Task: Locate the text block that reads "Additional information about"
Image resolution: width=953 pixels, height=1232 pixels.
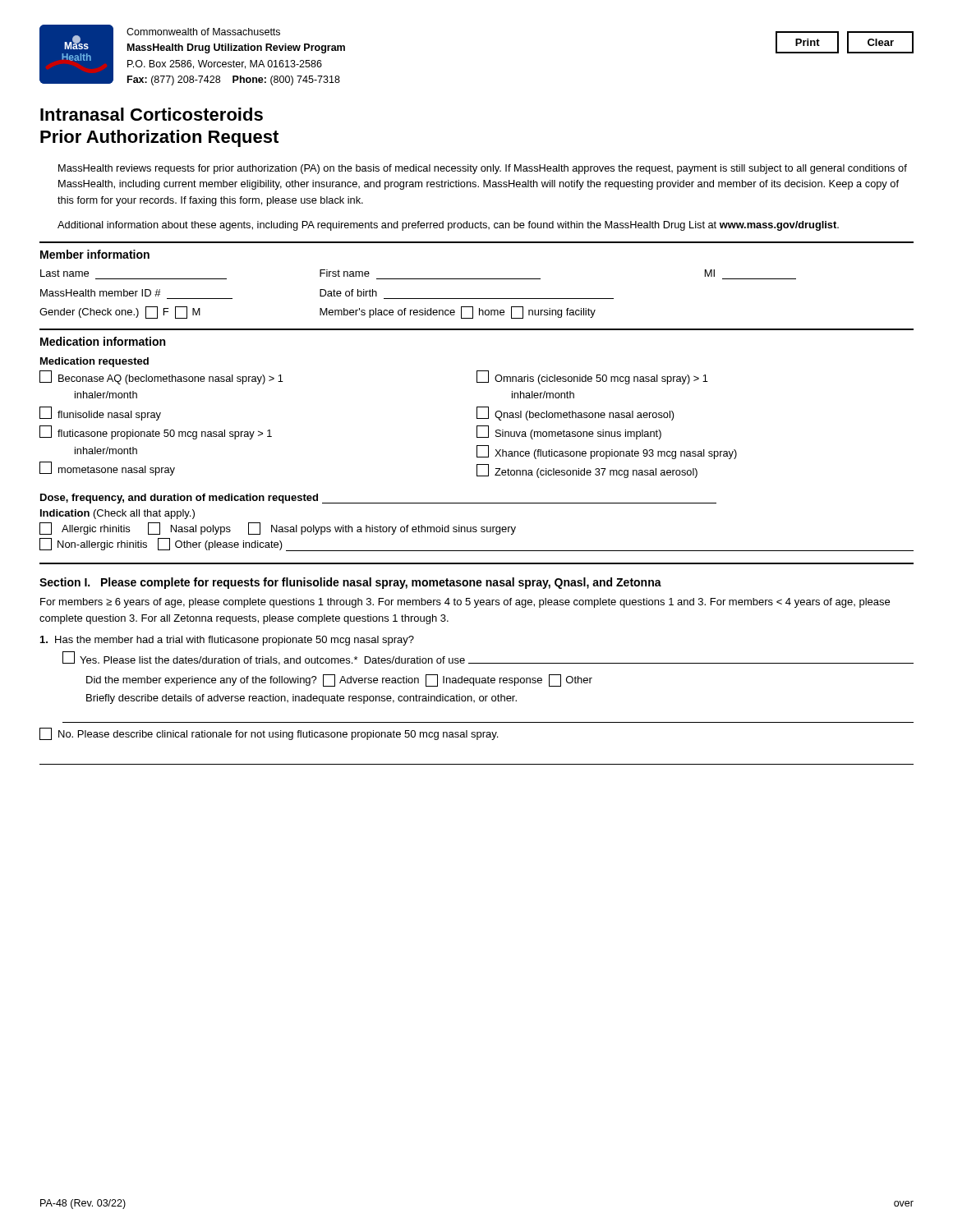Action: click(x=448, y=225)
